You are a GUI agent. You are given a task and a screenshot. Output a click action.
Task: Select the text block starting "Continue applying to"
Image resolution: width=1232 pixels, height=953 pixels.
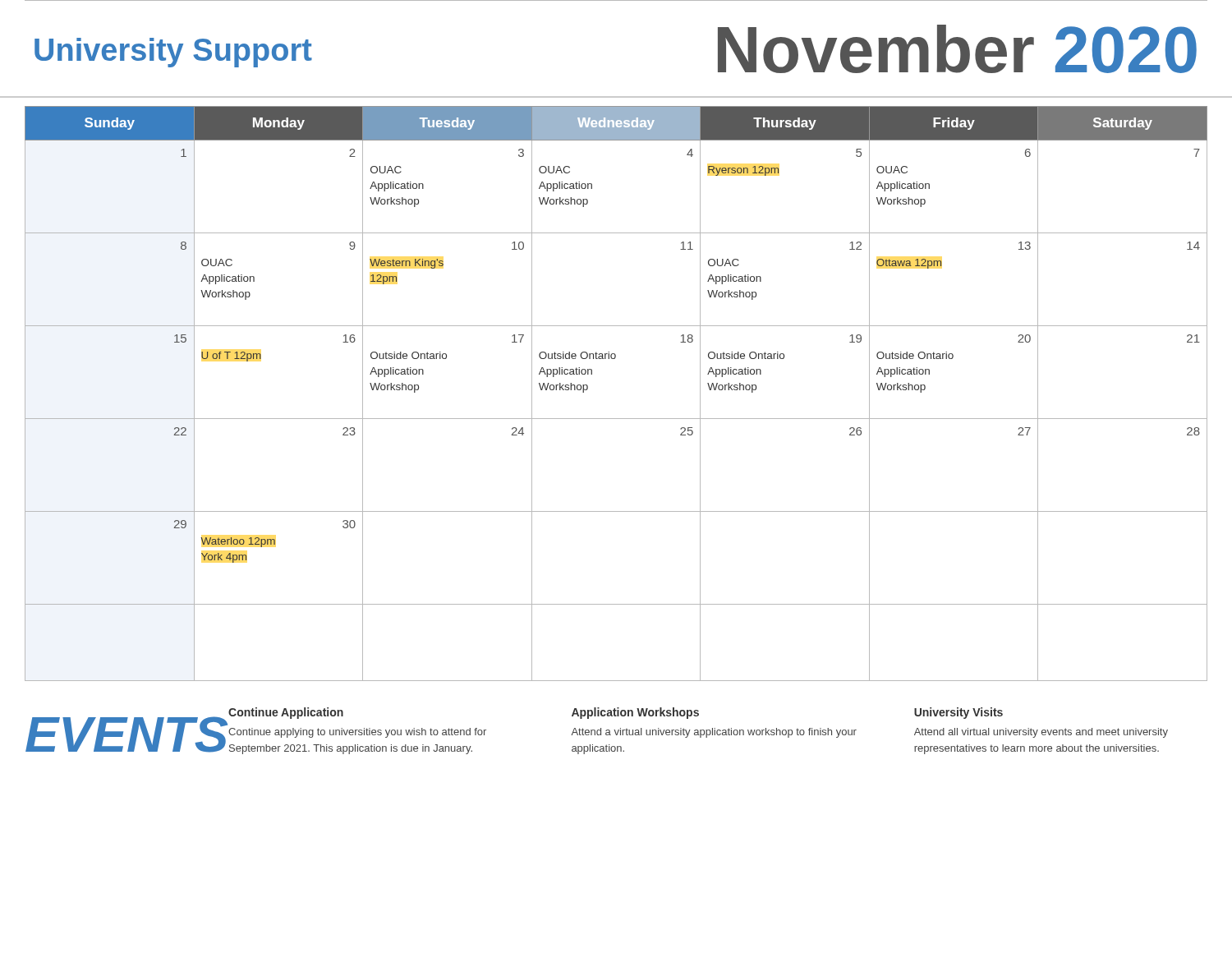click(x=357, y=740)
